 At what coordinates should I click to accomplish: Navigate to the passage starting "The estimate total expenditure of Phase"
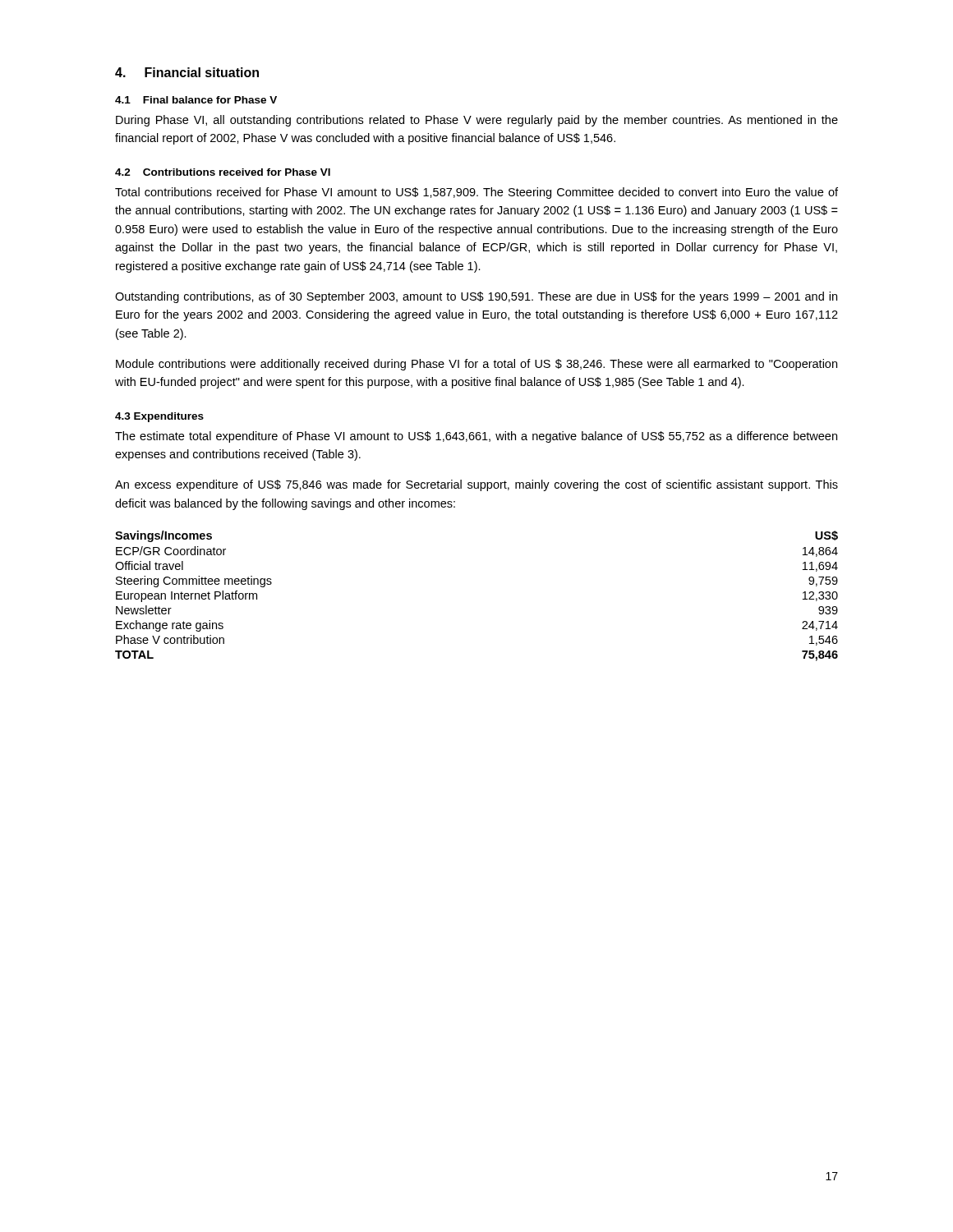476,445
